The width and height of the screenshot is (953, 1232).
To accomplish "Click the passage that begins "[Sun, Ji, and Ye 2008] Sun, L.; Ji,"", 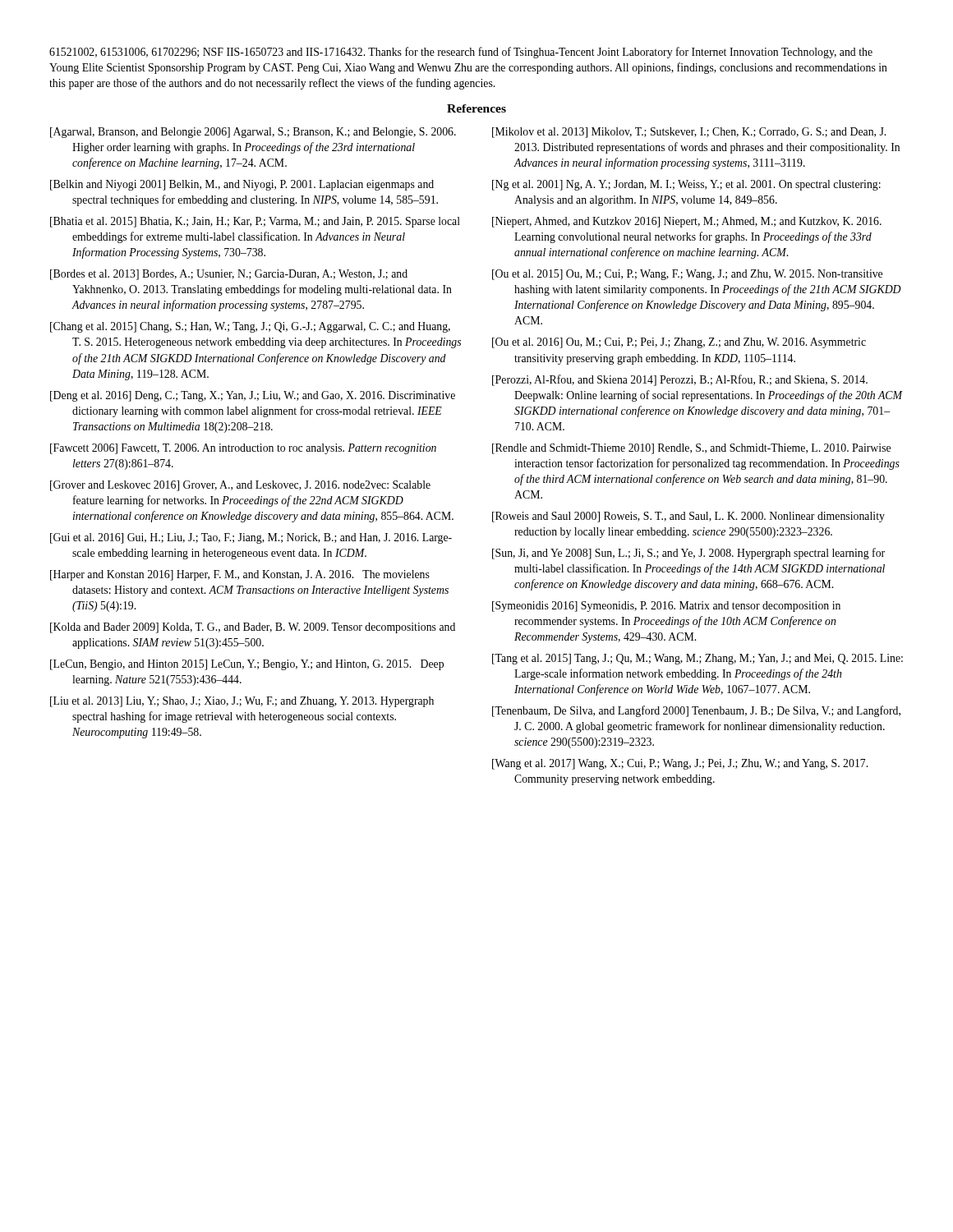I will pos(688,569).
